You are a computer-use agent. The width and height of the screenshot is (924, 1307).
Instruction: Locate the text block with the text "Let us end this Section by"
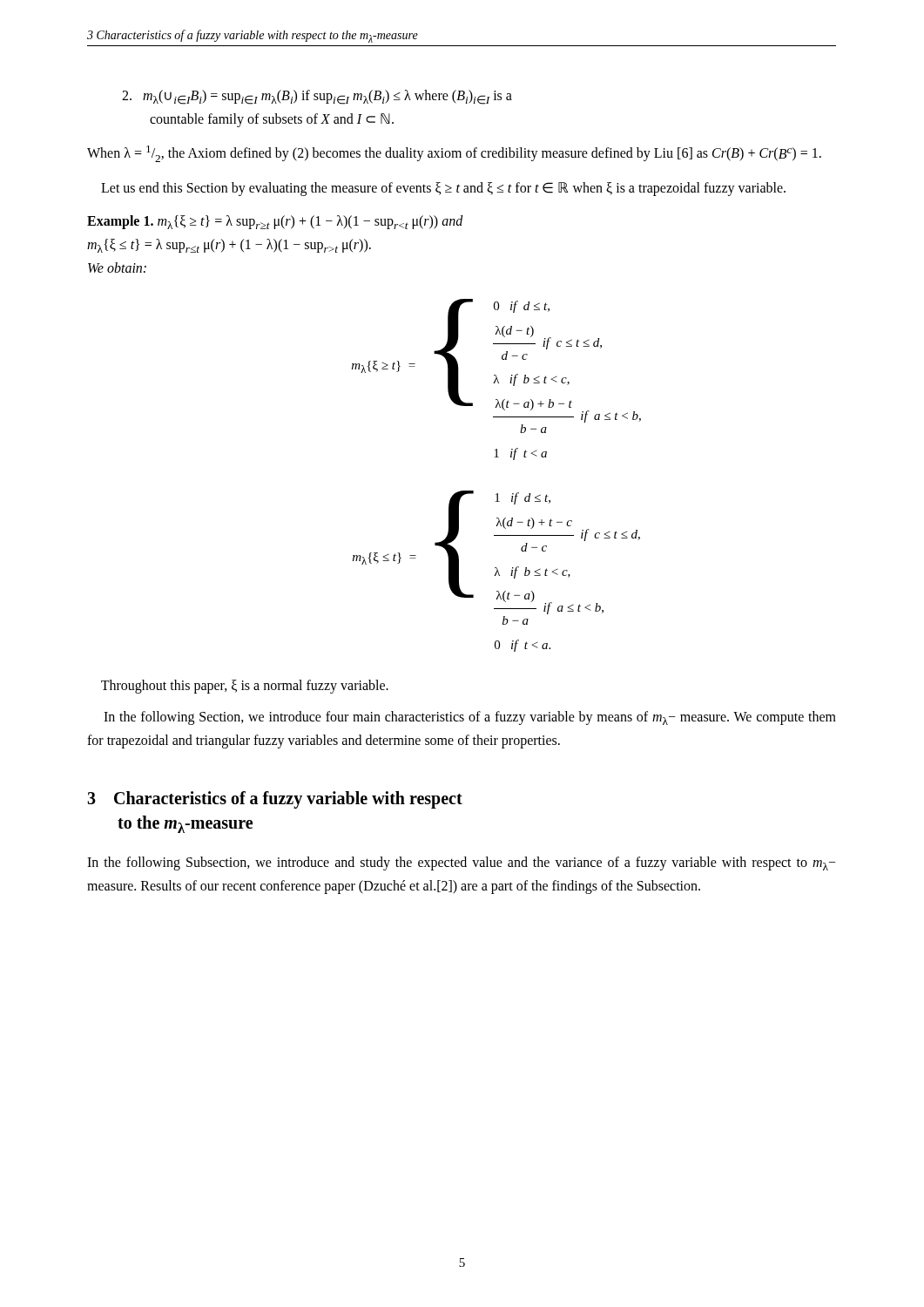(x=437, y=187)
